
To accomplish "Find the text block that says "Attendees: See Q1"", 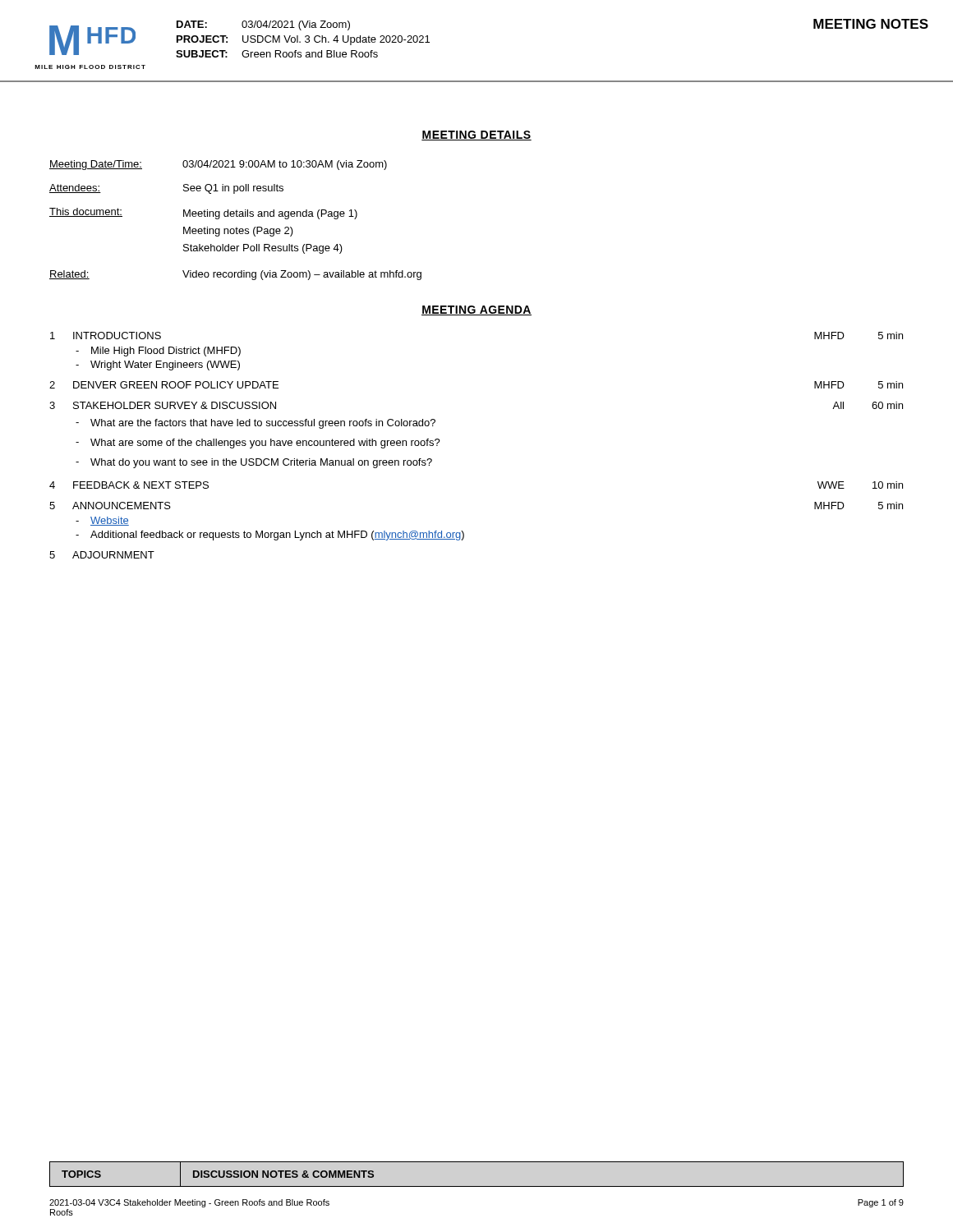I will click(x=75, y=188).
